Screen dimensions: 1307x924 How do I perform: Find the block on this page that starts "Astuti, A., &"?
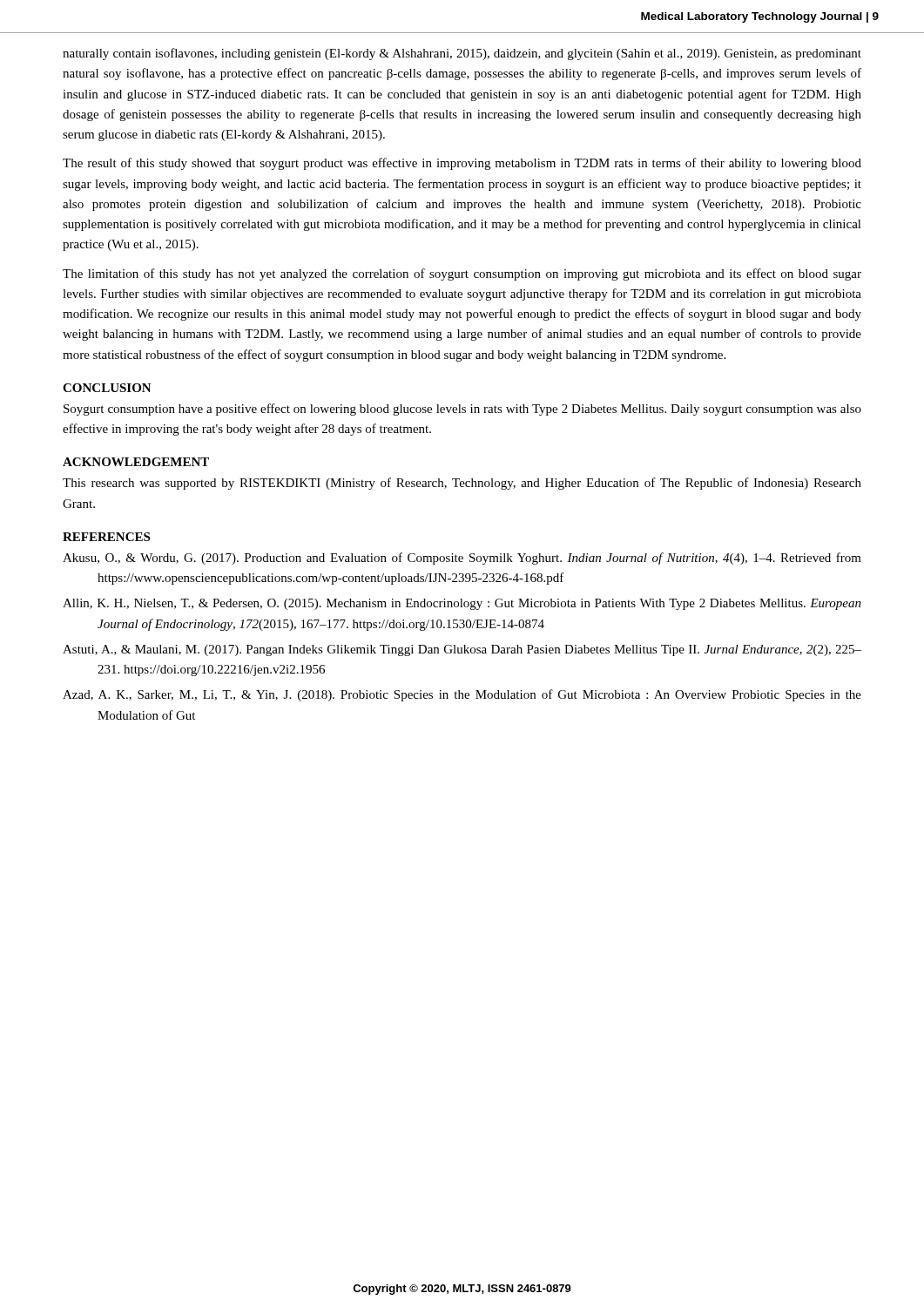pyautogui.click(x=462, y=659)
